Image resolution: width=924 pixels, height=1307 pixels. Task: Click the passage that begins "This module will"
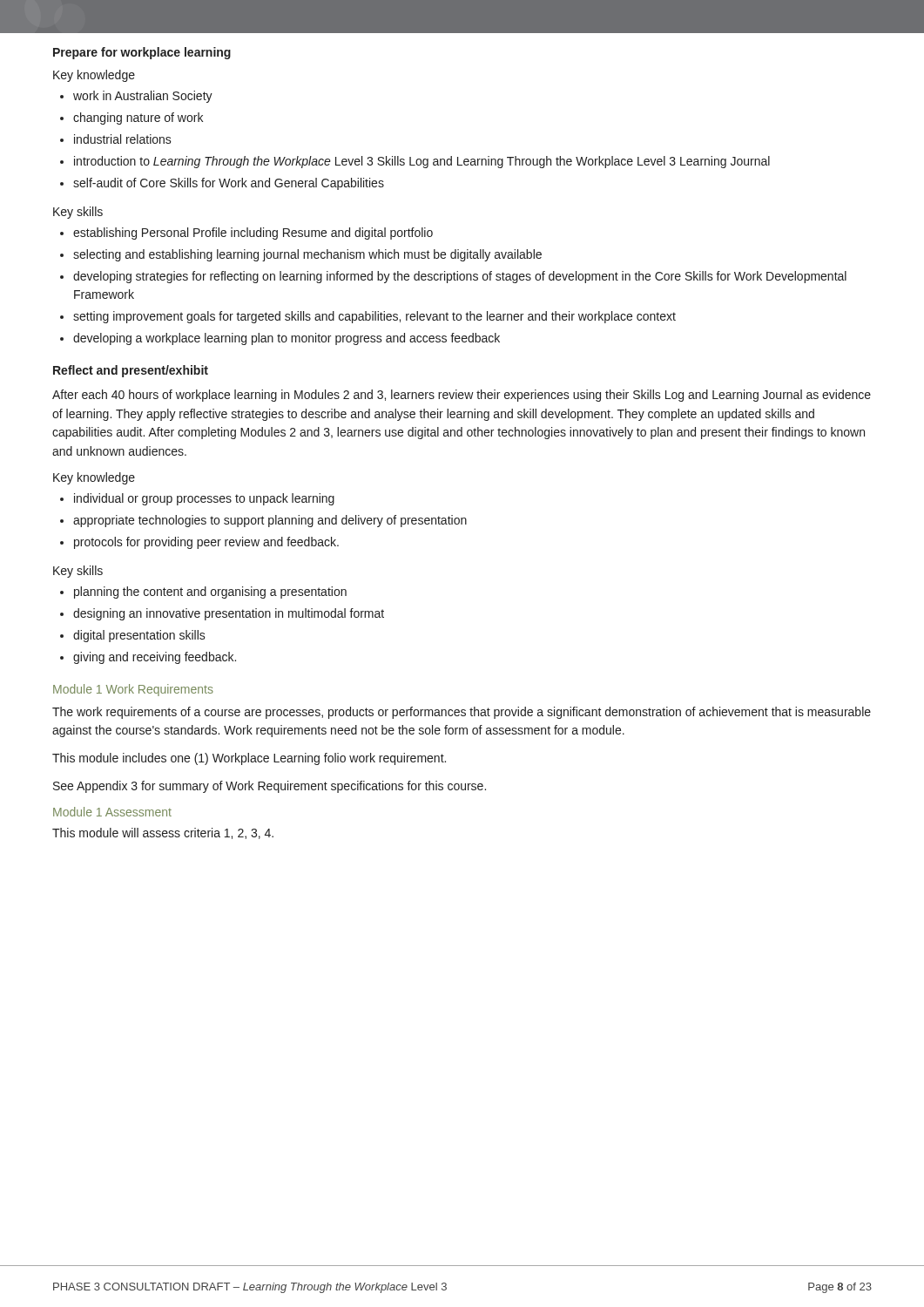coord(163,833)
